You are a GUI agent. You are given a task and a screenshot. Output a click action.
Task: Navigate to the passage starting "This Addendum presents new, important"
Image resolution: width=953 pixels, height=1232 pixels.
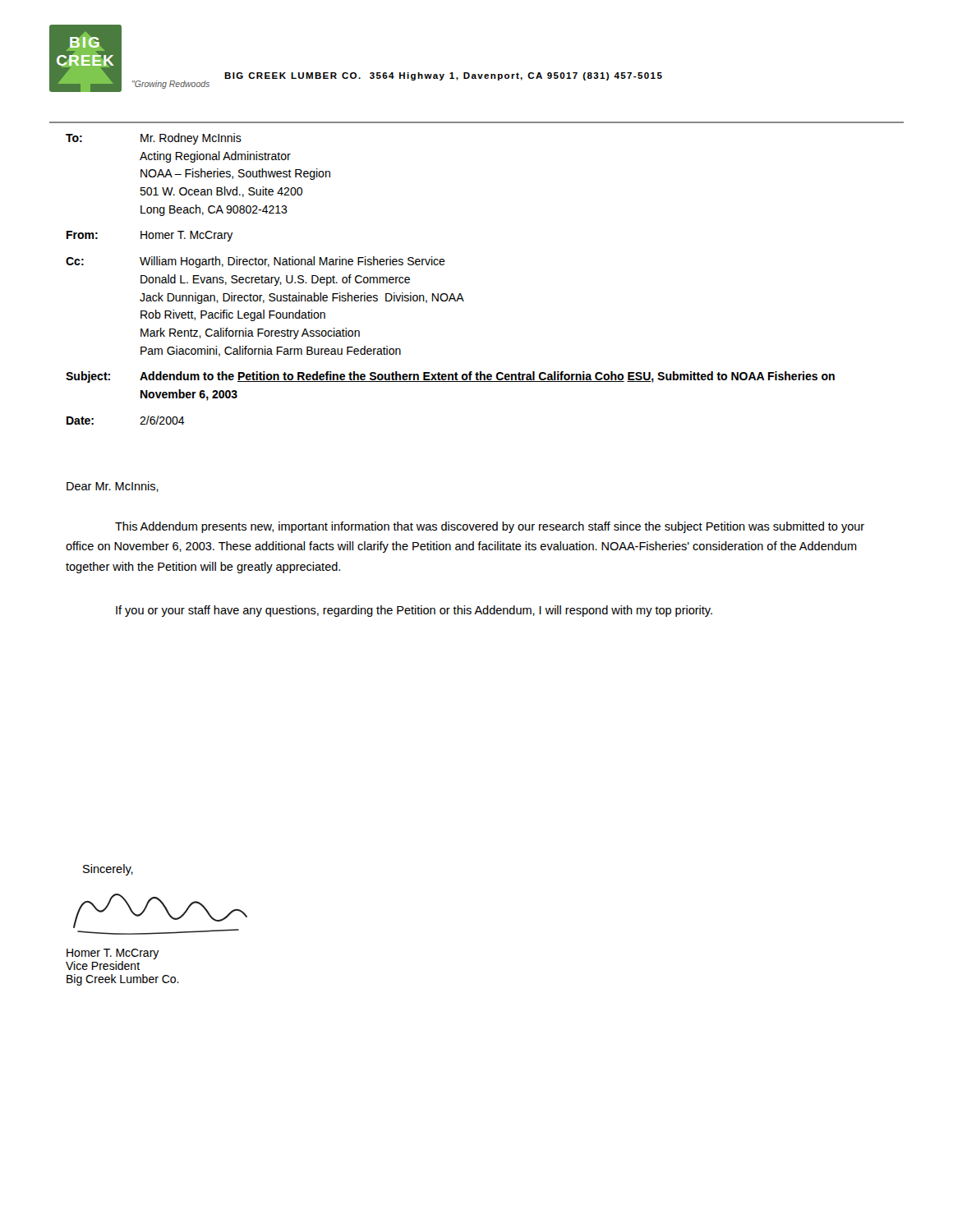(x=465, y=546)
